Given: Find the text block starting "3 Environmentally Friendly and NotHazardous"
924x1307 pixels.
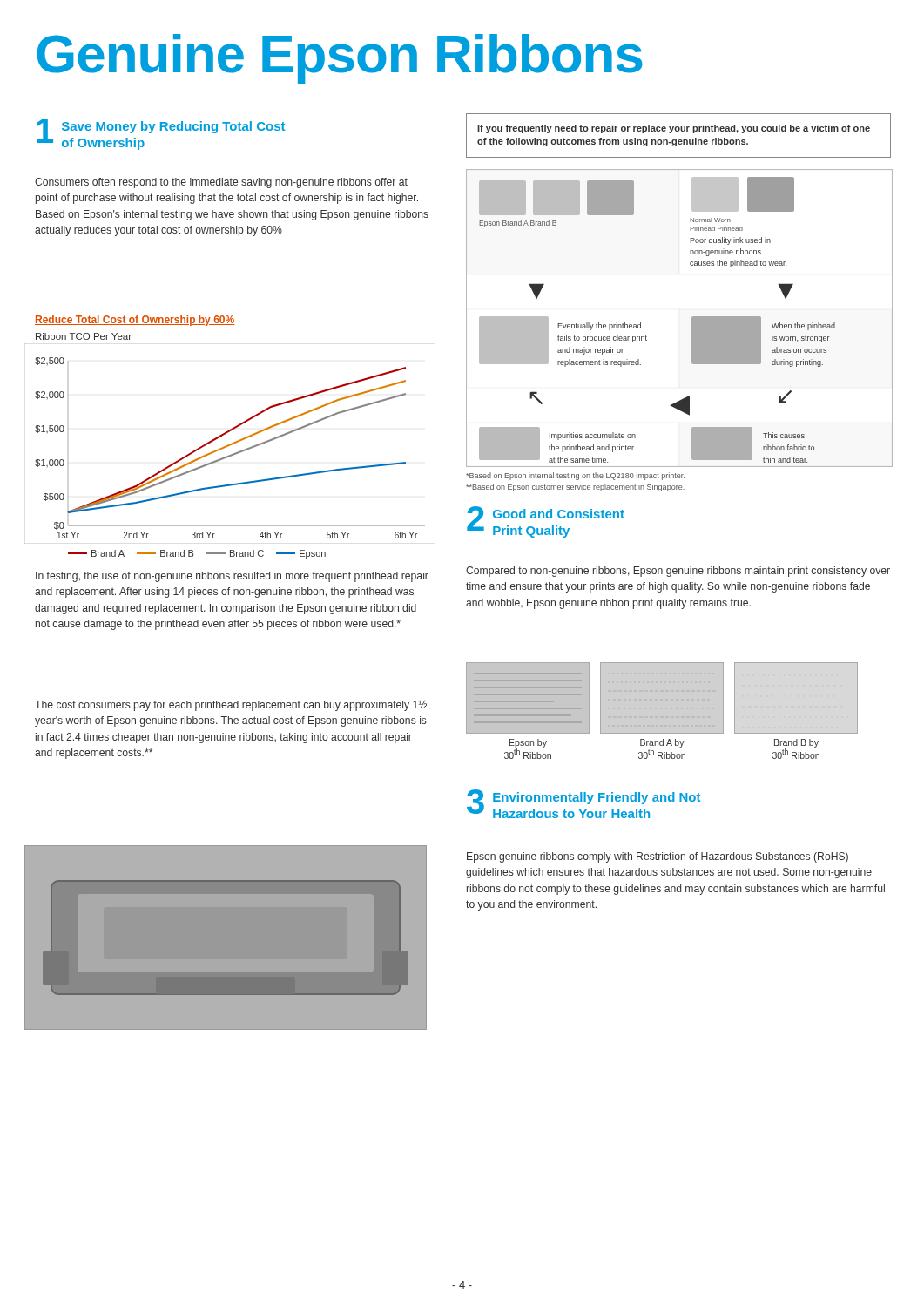Looking at the screenshot, I should click(x=583, y=803).
